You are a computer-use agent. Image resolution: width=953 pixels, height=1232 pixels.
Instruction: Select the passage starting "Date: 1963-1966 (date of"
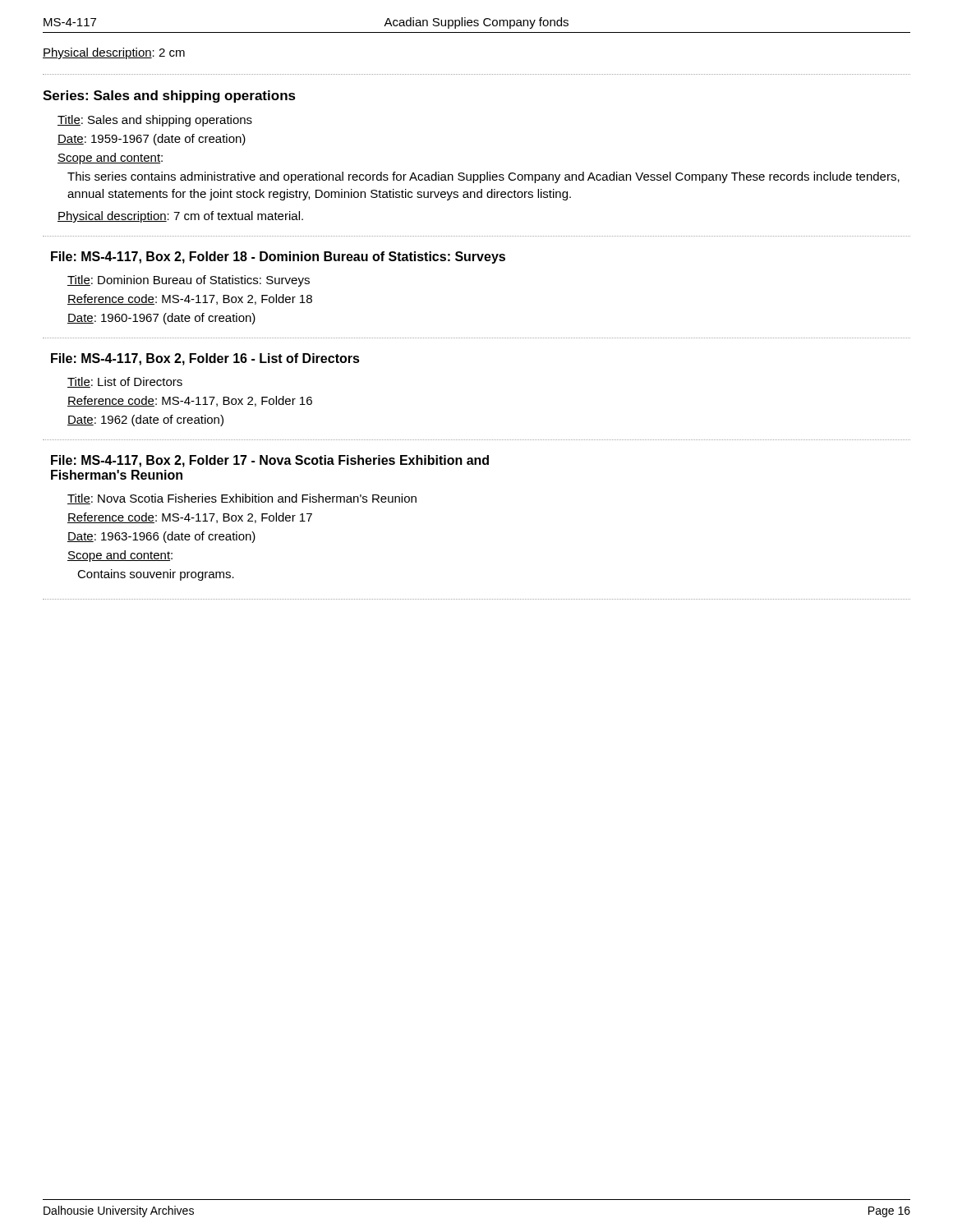[162, 536]
